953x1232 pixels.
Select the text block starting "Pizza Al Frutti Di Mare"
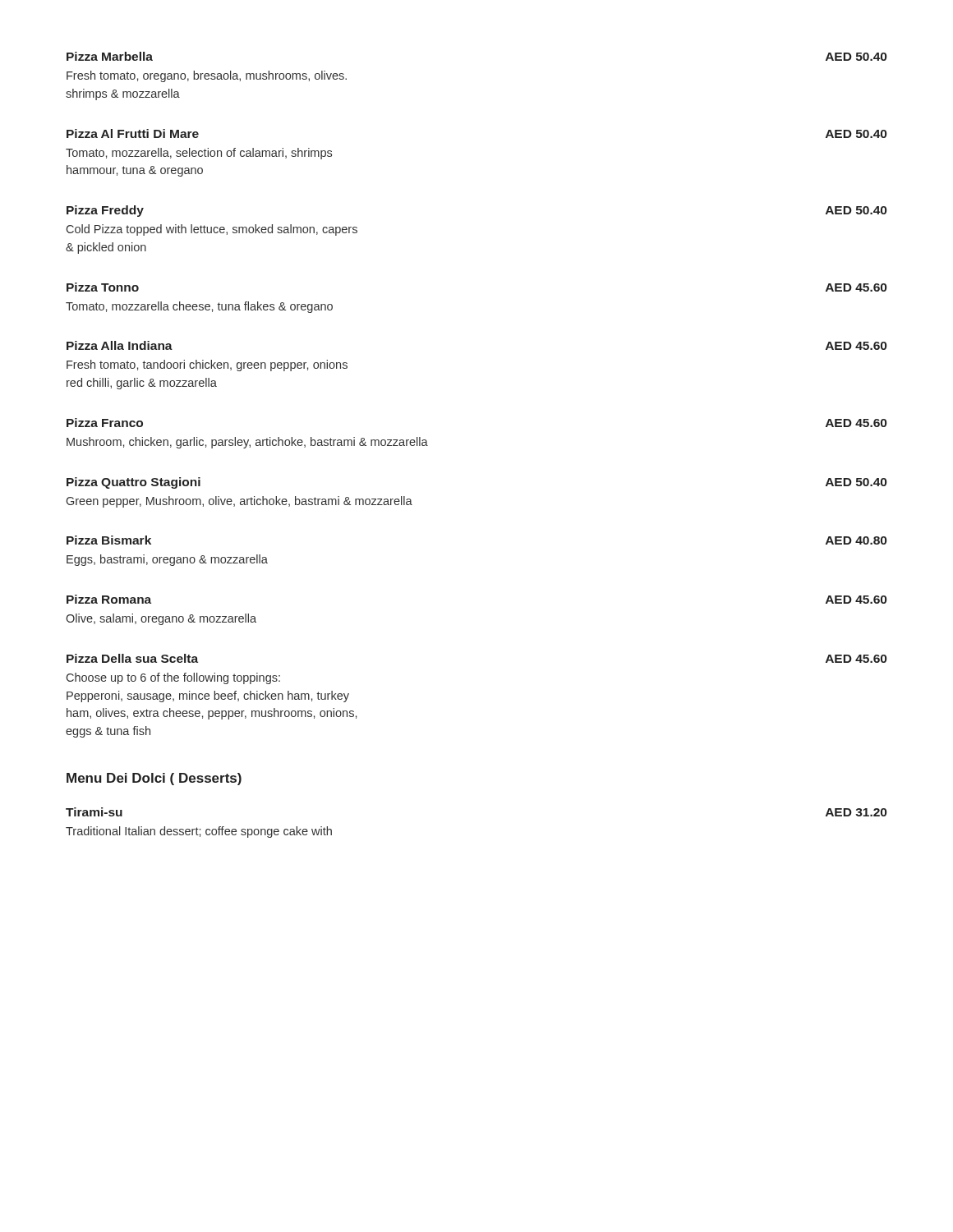click(131, 133)
